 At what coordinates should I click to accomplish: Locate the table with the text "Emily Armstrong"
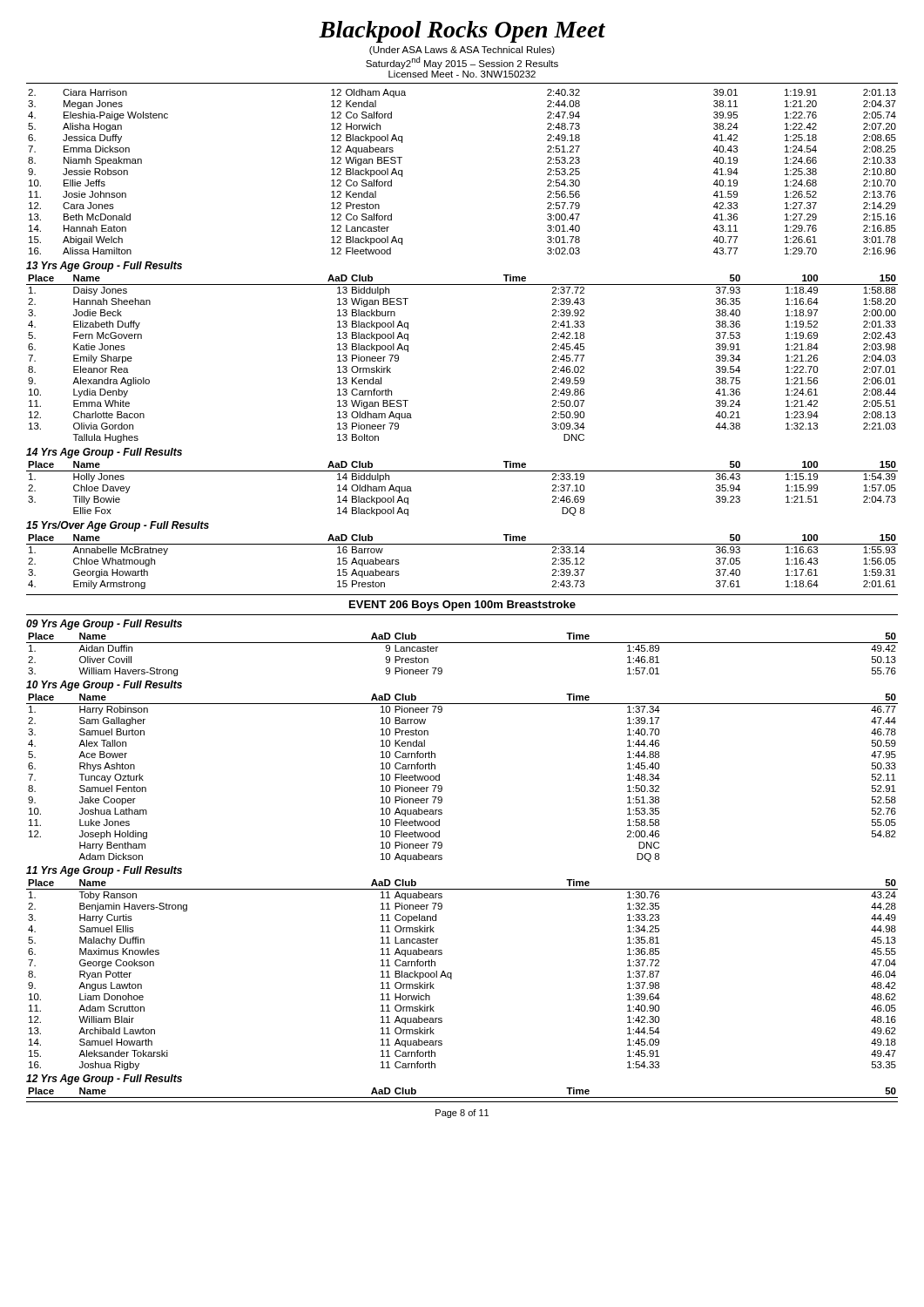point(462,561)
